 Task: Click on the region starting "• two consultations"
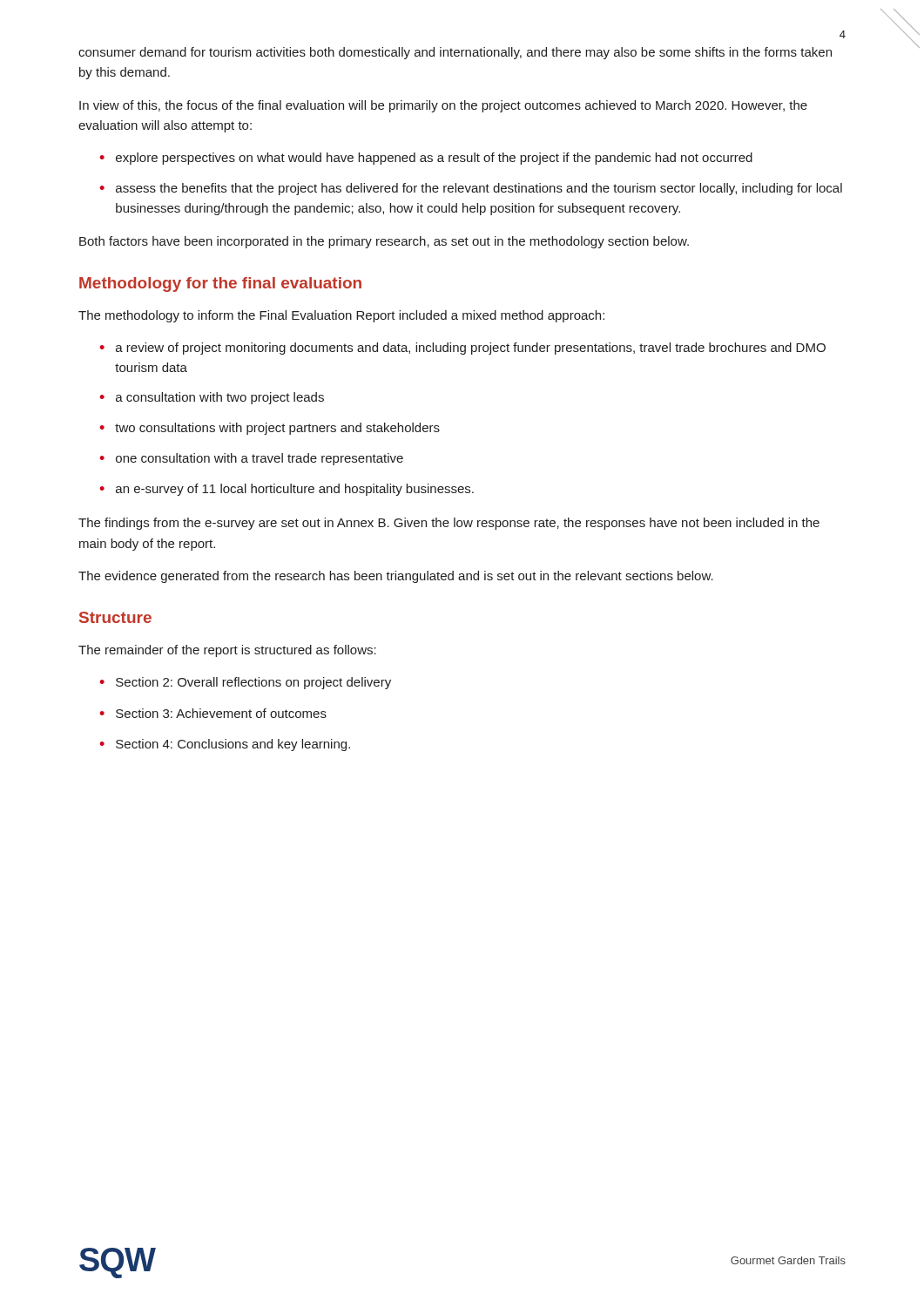coord(270,429)
